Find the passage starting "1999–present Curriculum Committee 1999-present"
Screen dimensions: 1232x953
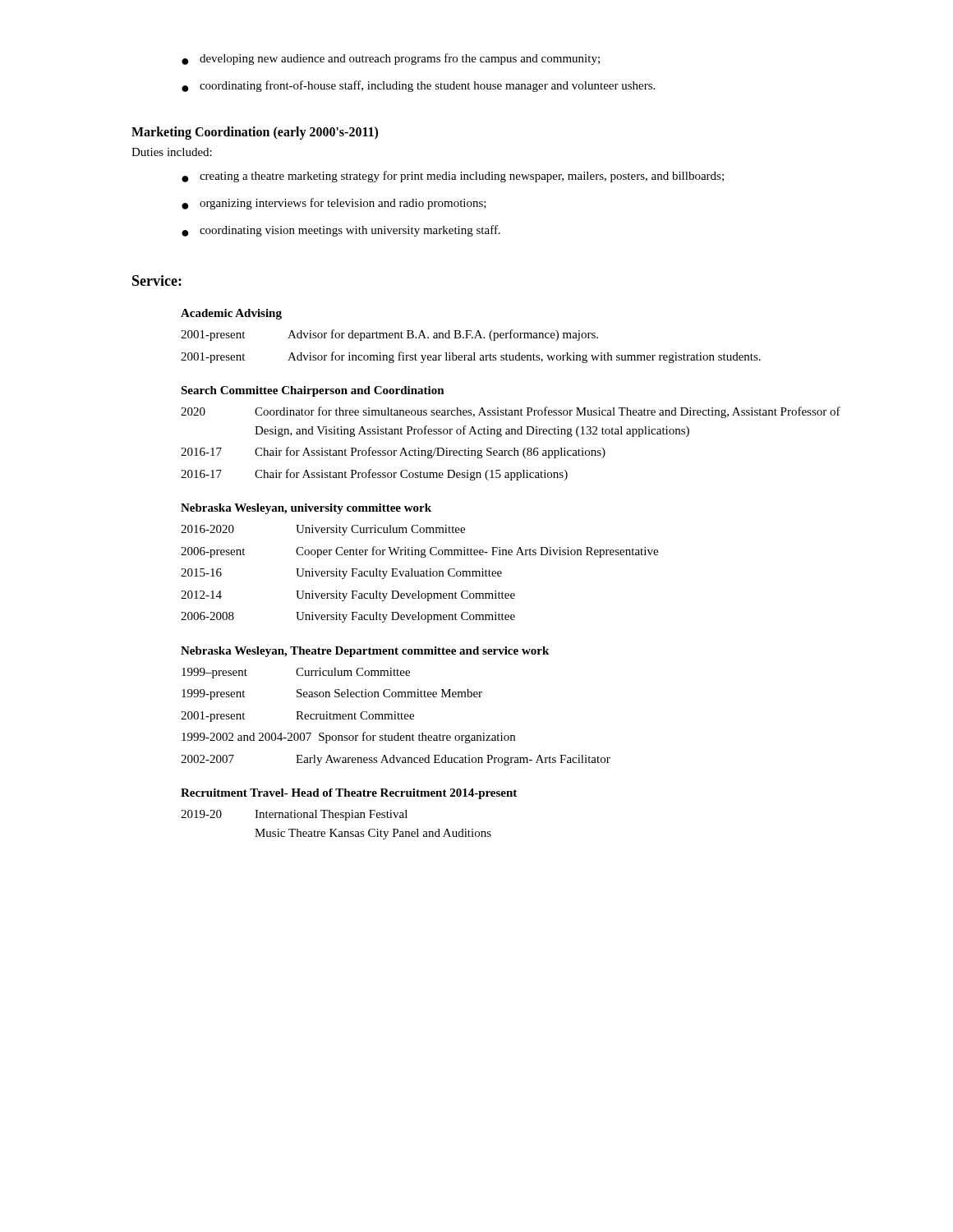[296, 673]
